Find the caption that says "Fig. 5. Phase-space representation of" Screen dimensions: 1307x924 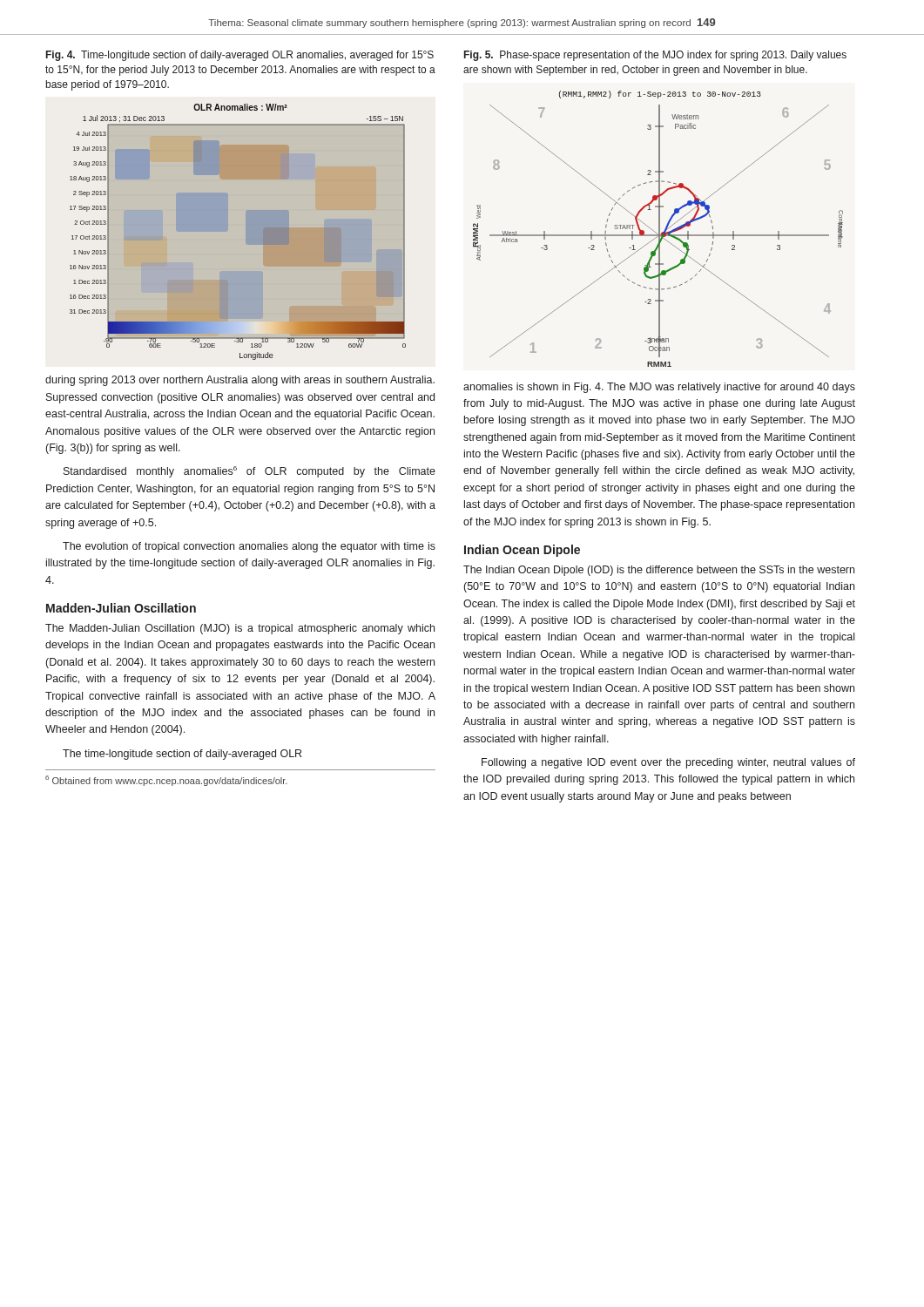coord(655,62)
